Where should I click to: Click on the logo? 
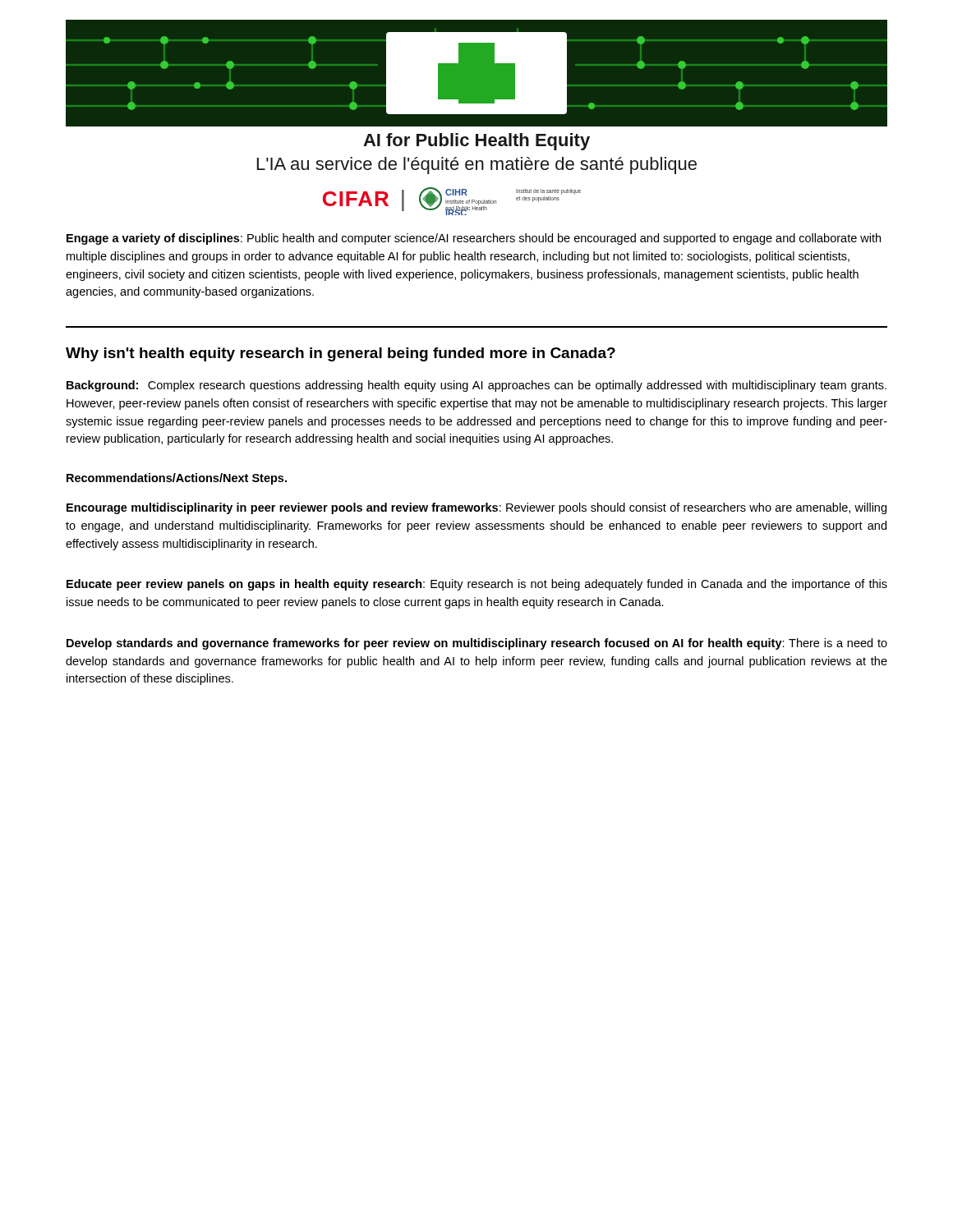[476, 199]
